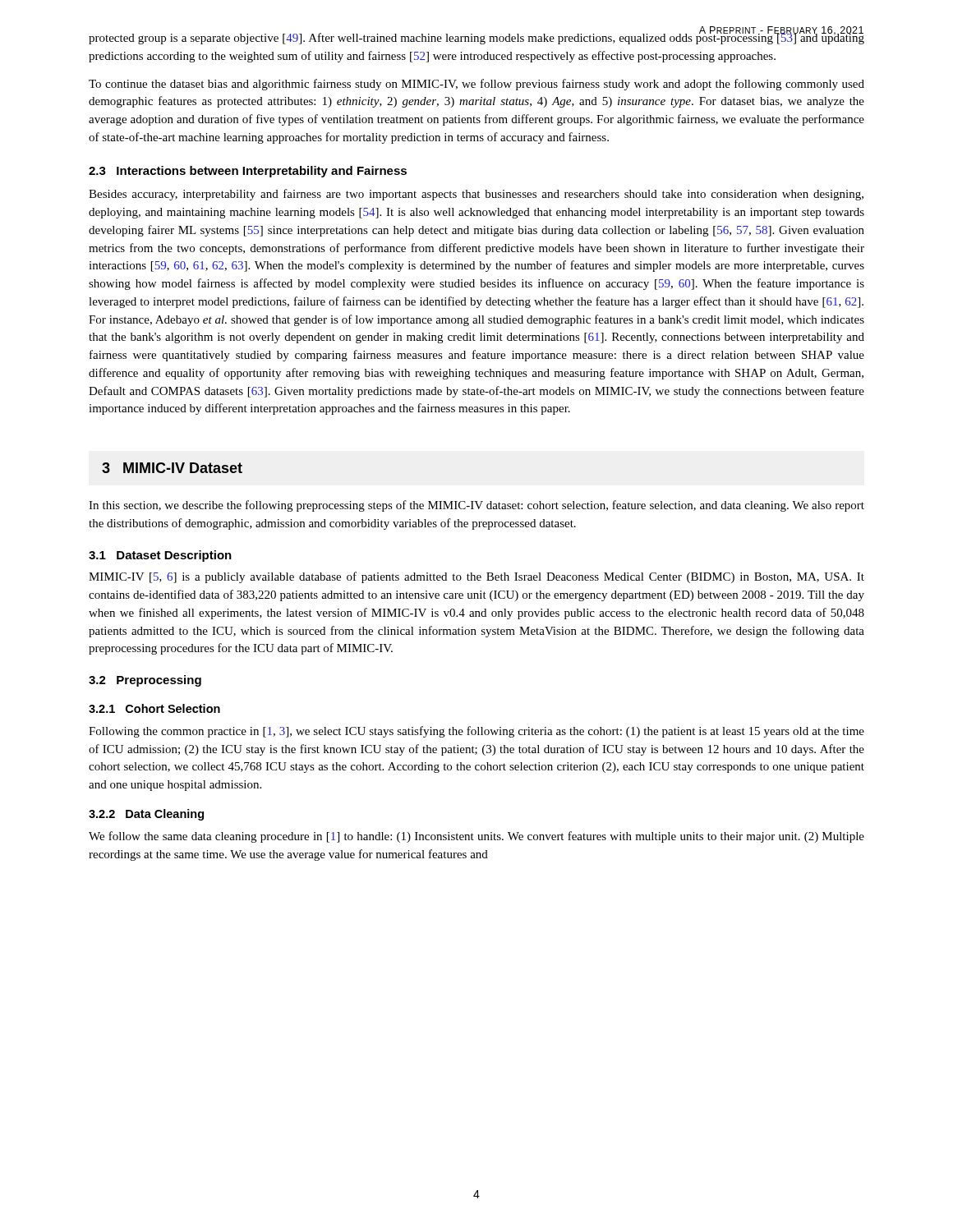
Task: Select the section header with the text "3.1 Dataset Description"
Action: 160,554
